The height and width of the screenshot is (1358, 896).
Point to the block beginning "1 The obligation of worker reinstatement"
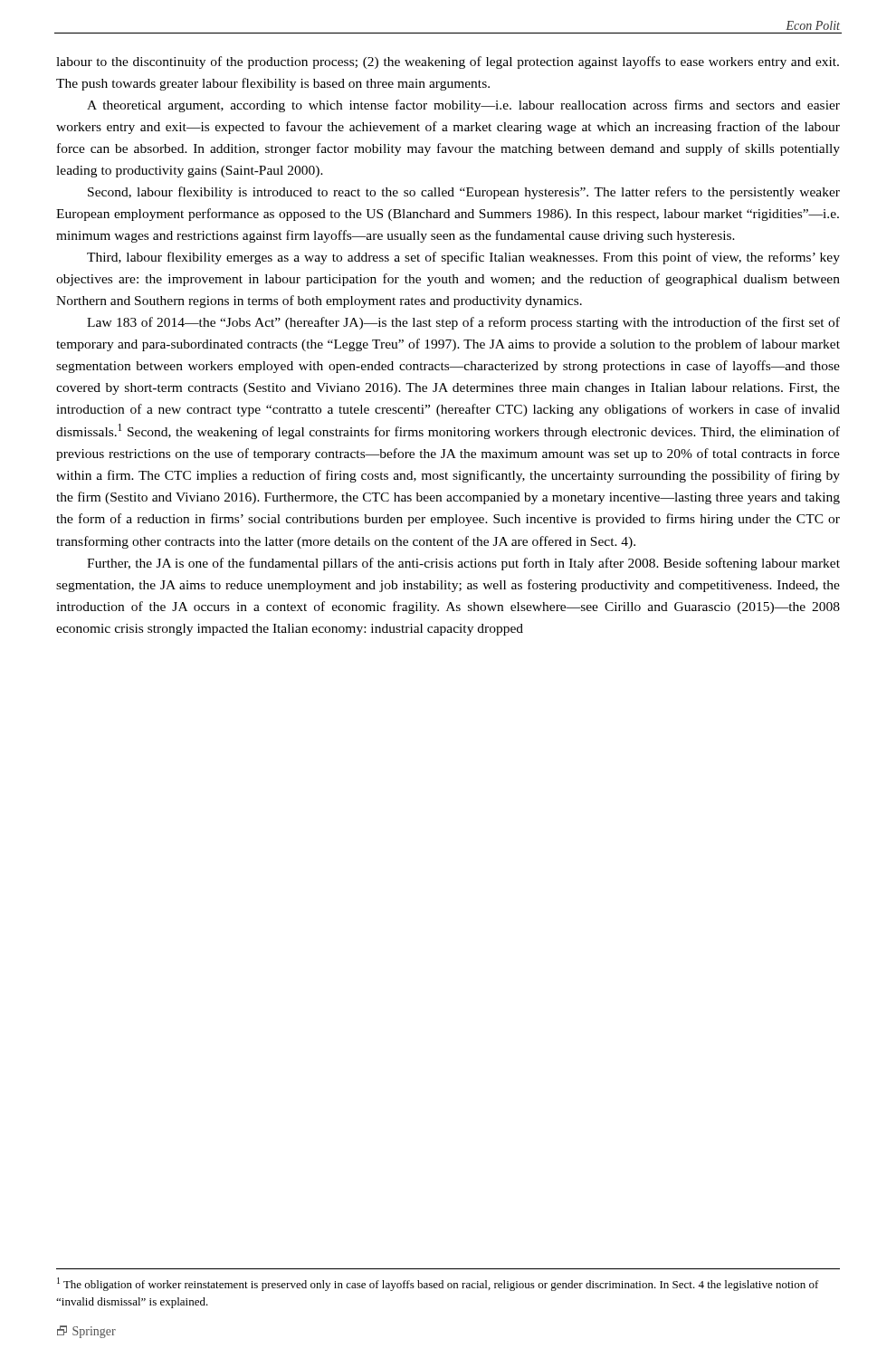(437, 1292)
